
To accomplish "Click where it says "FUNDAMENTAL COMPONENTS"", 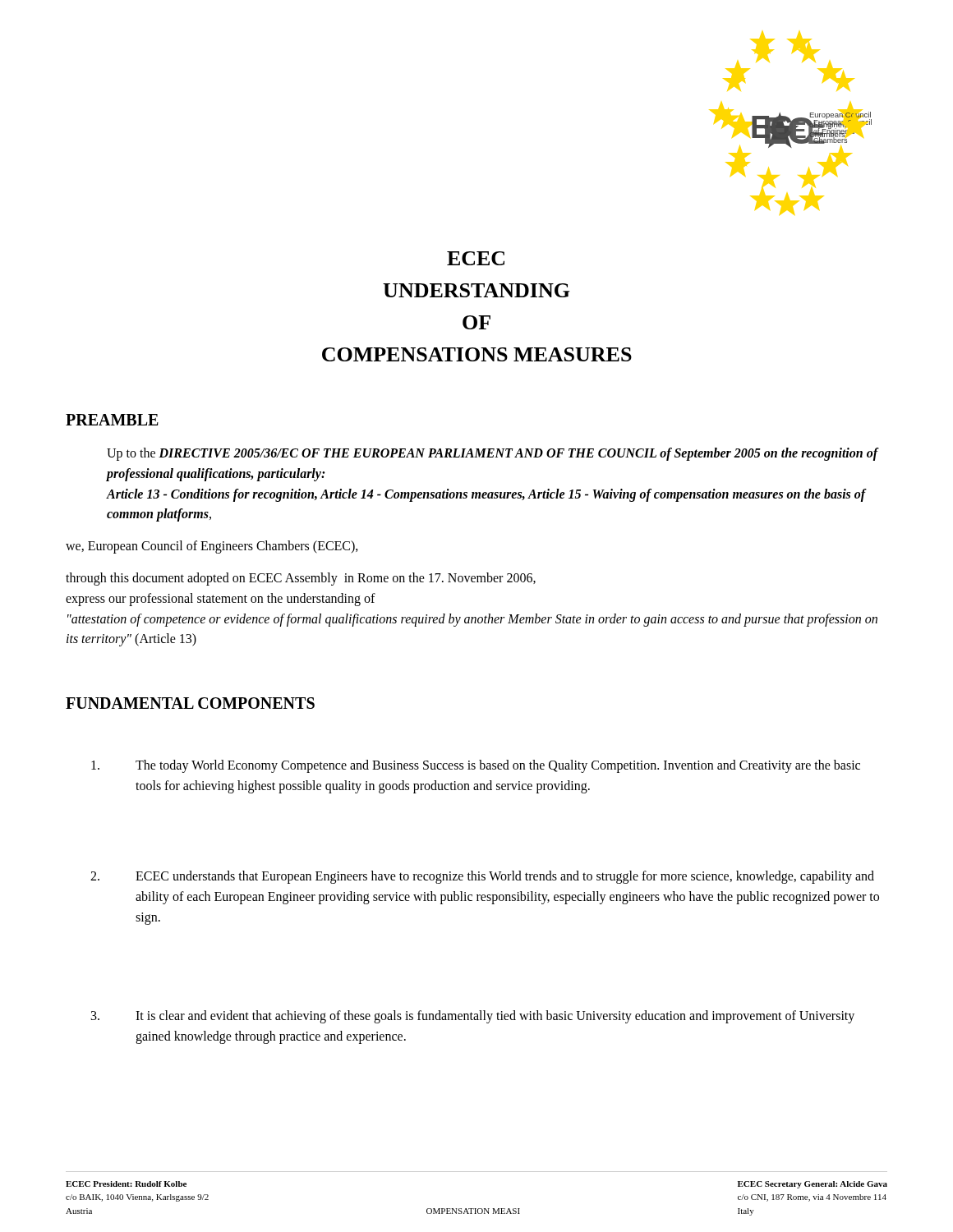I will 190,703.
